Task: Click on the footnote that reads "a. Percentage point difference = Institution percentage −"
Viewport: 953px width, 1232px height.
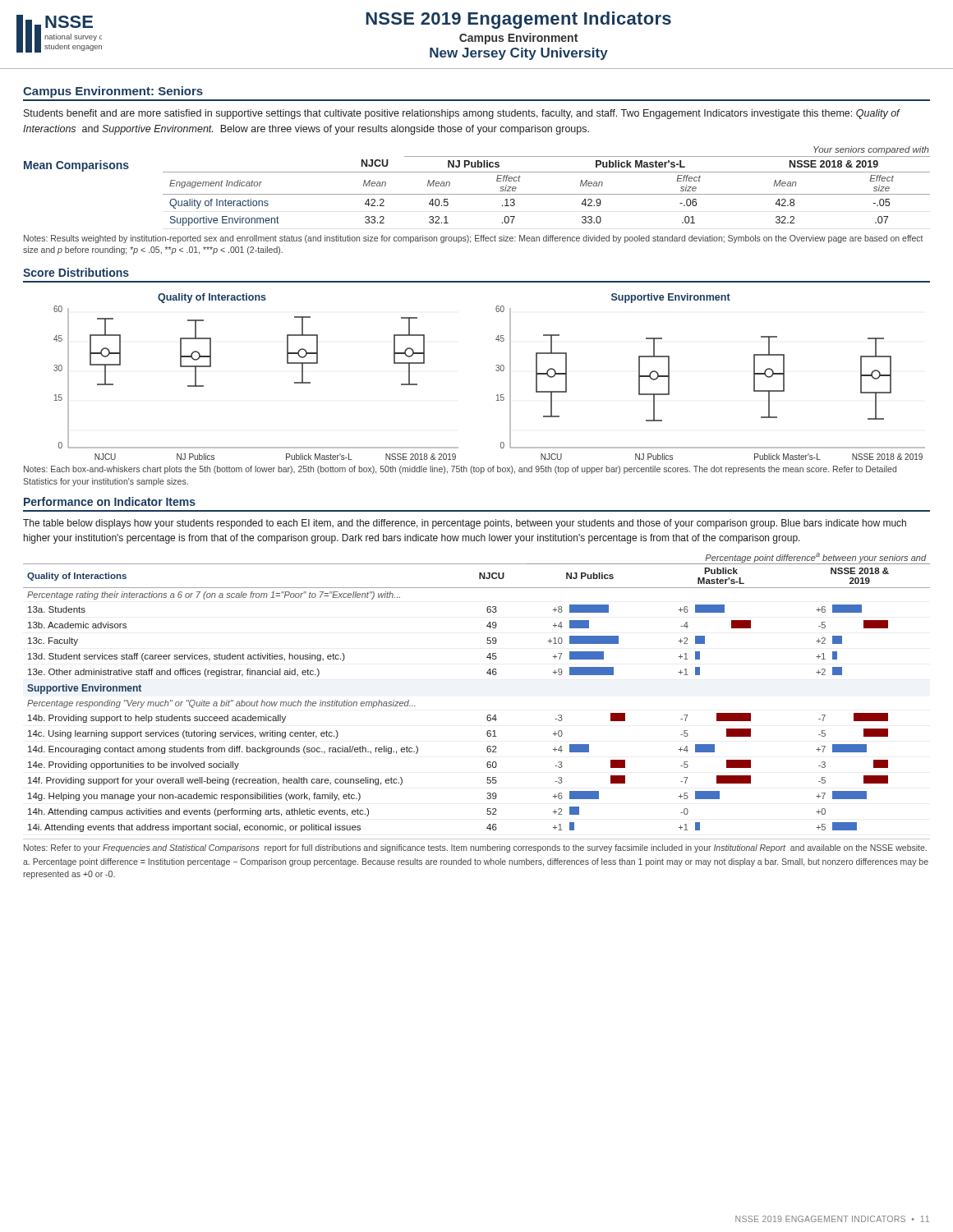Action: click(x=476, y=868)
